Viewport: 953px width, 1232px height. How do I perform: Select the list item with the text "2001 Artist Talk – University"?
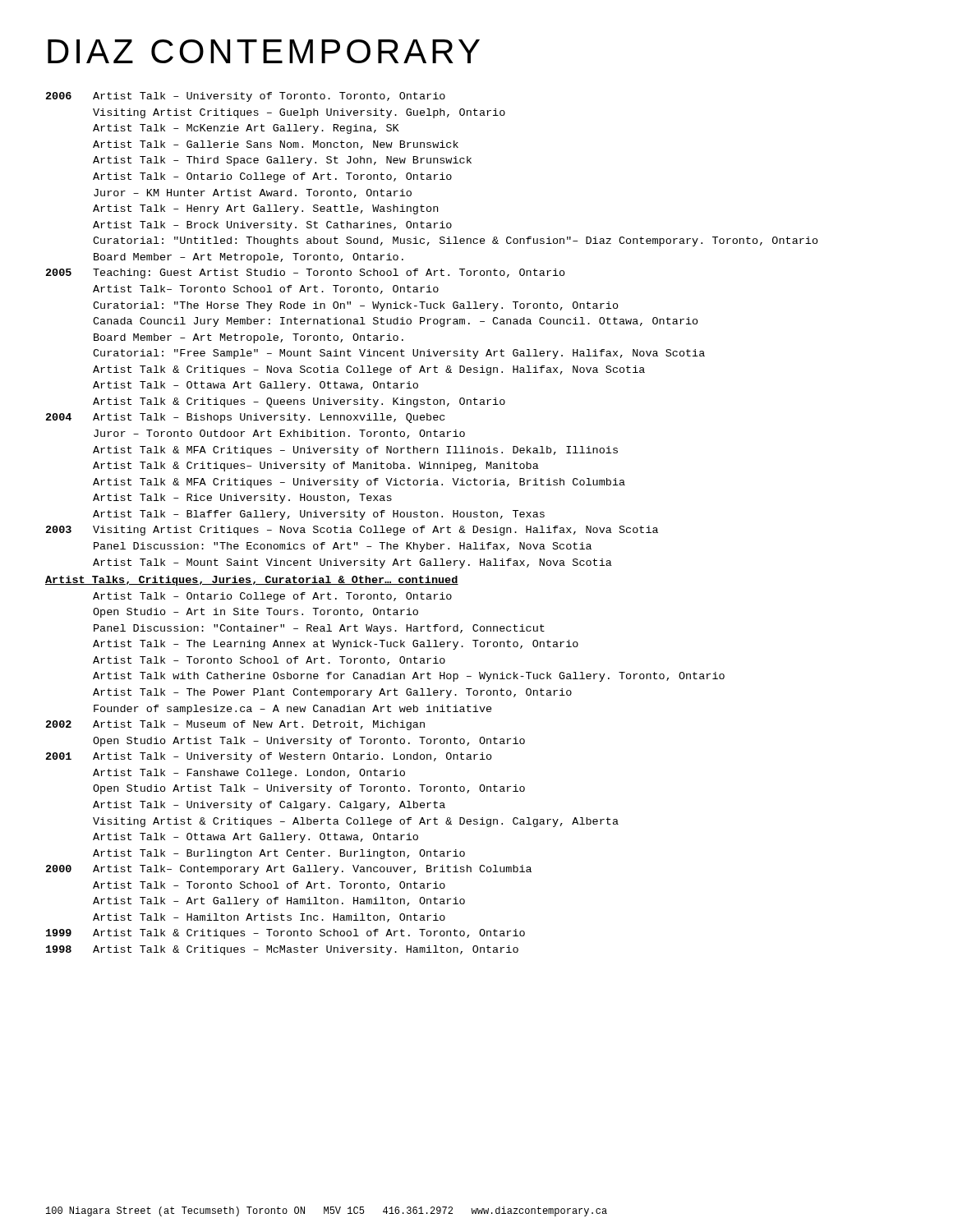[x=269, y=757]
